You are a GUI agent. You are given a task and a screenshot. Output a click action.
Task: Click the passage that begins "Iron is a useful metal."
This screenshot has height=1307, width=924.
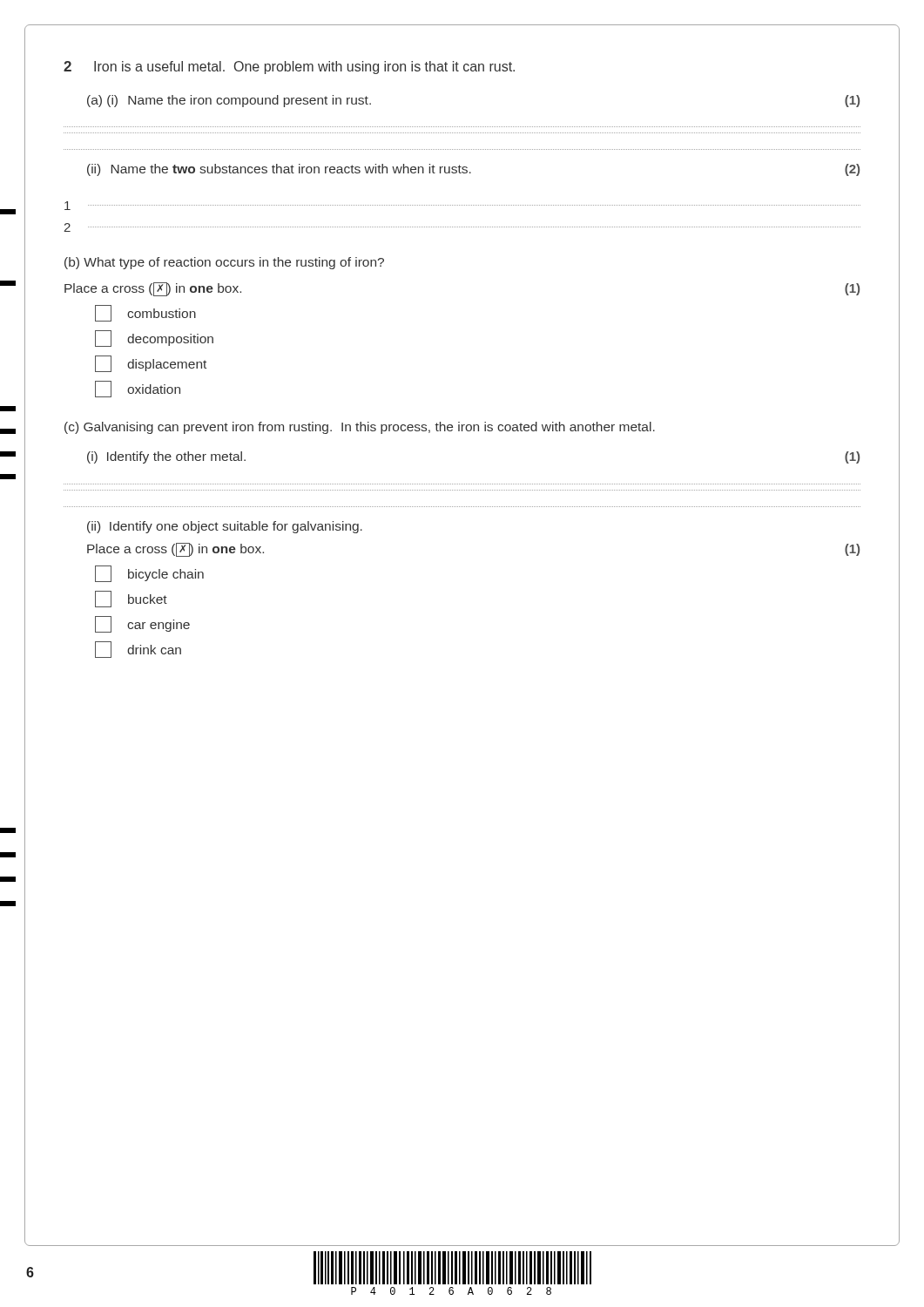305,67
